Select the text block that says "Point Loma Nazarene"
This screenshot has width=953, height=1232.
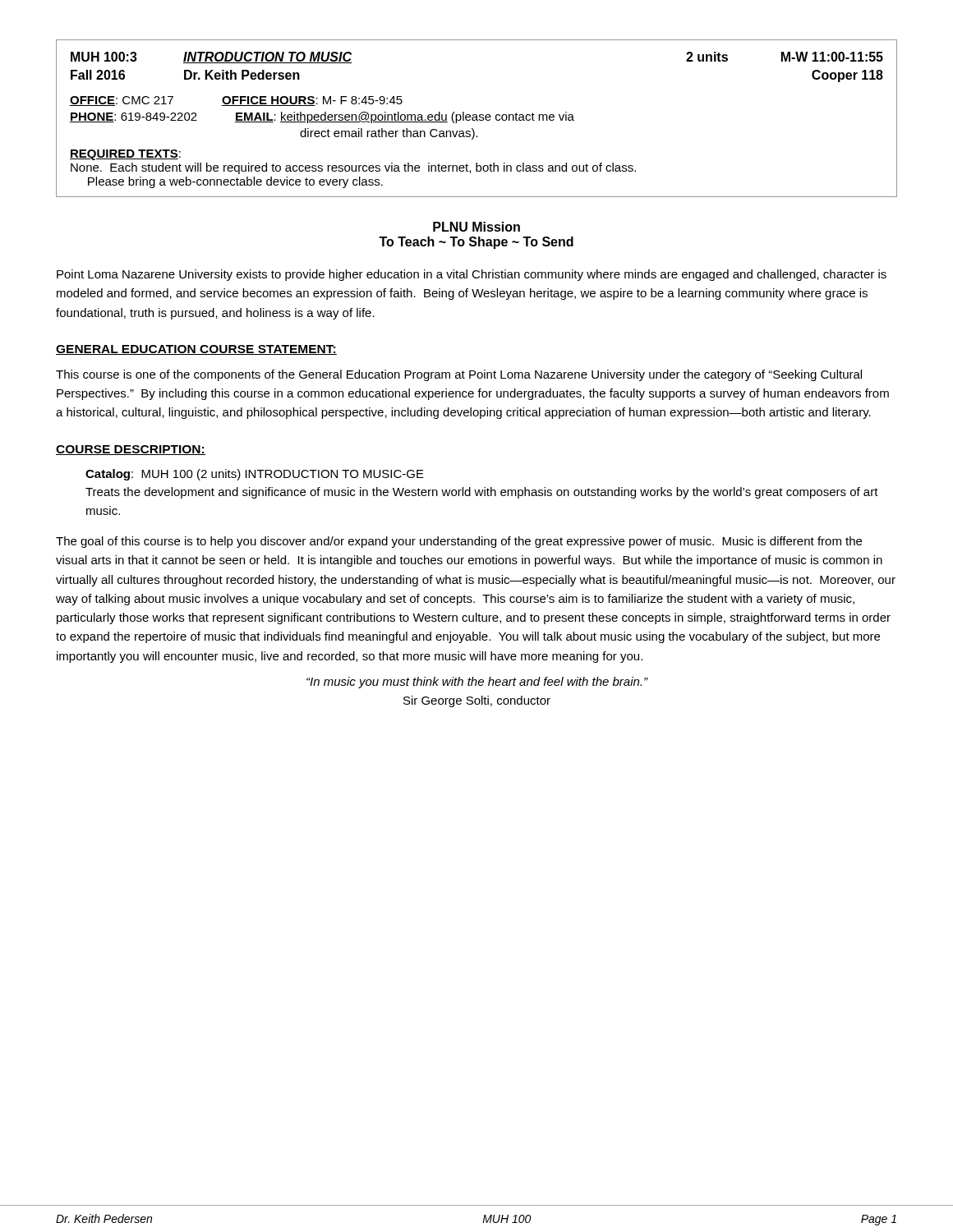pos(471,293)
